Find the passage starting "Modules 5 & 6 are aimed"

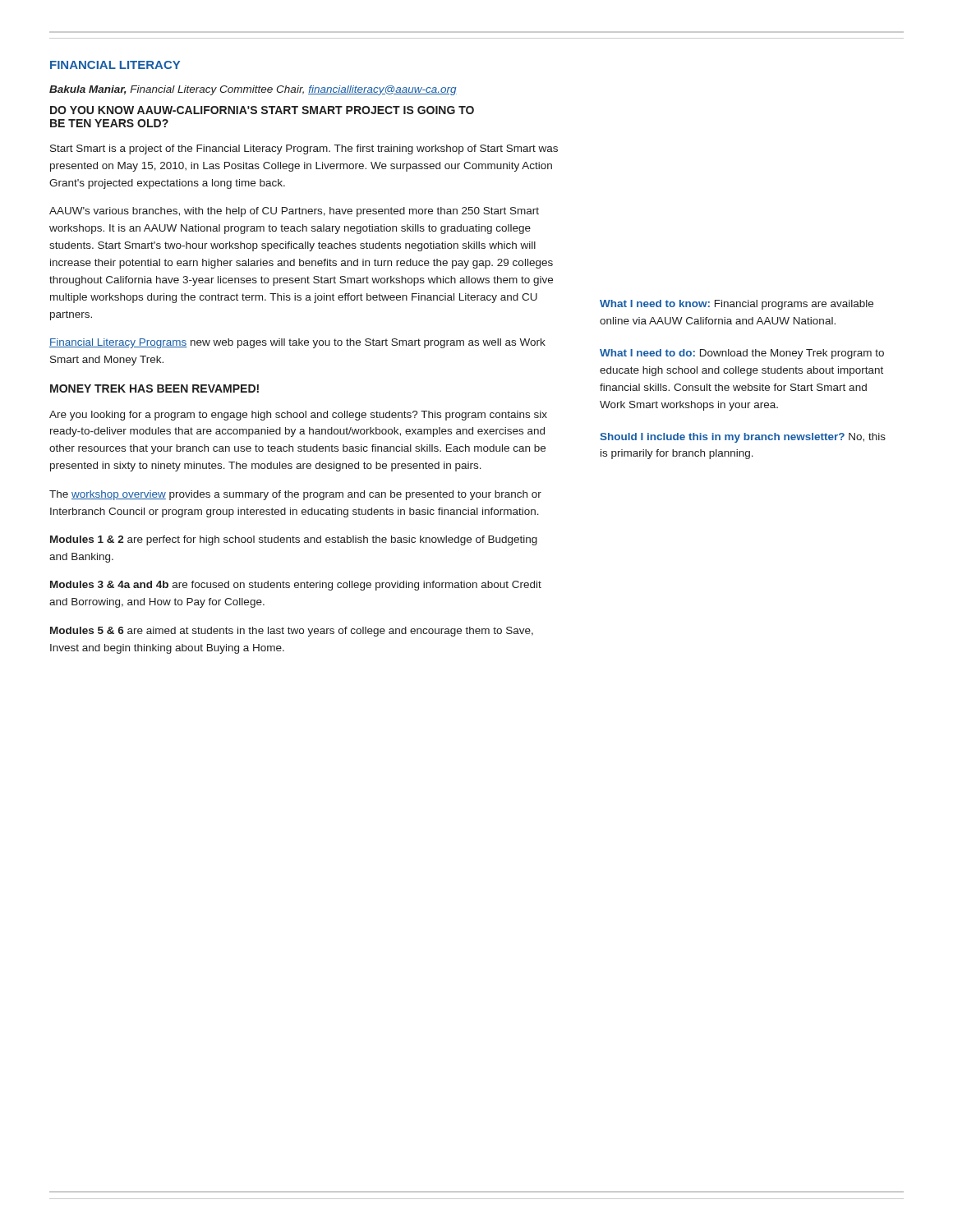[x=304, y=640]
